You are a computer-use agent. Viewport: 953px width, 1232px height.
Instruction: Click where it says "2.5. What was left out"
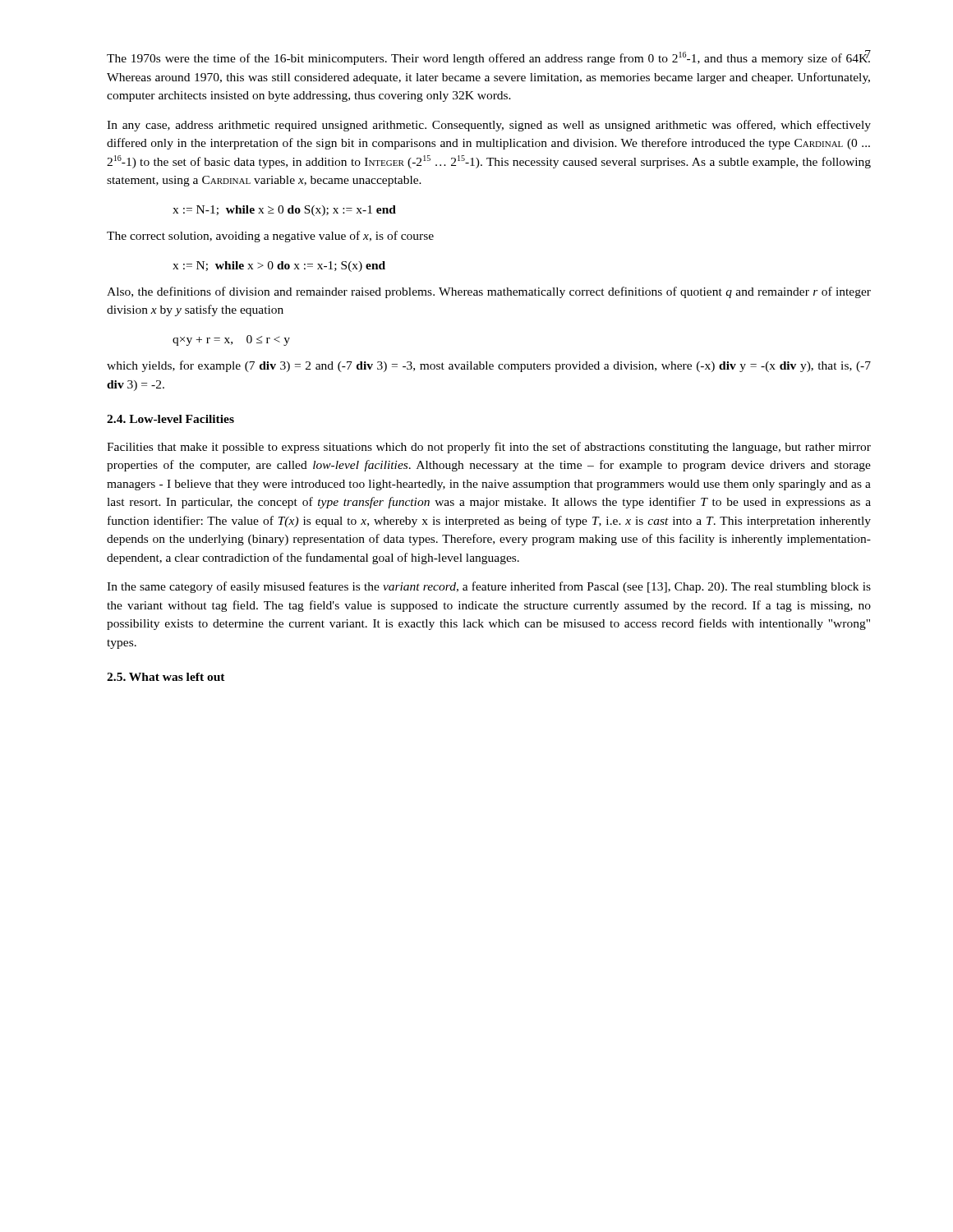[x=166, y=676]
